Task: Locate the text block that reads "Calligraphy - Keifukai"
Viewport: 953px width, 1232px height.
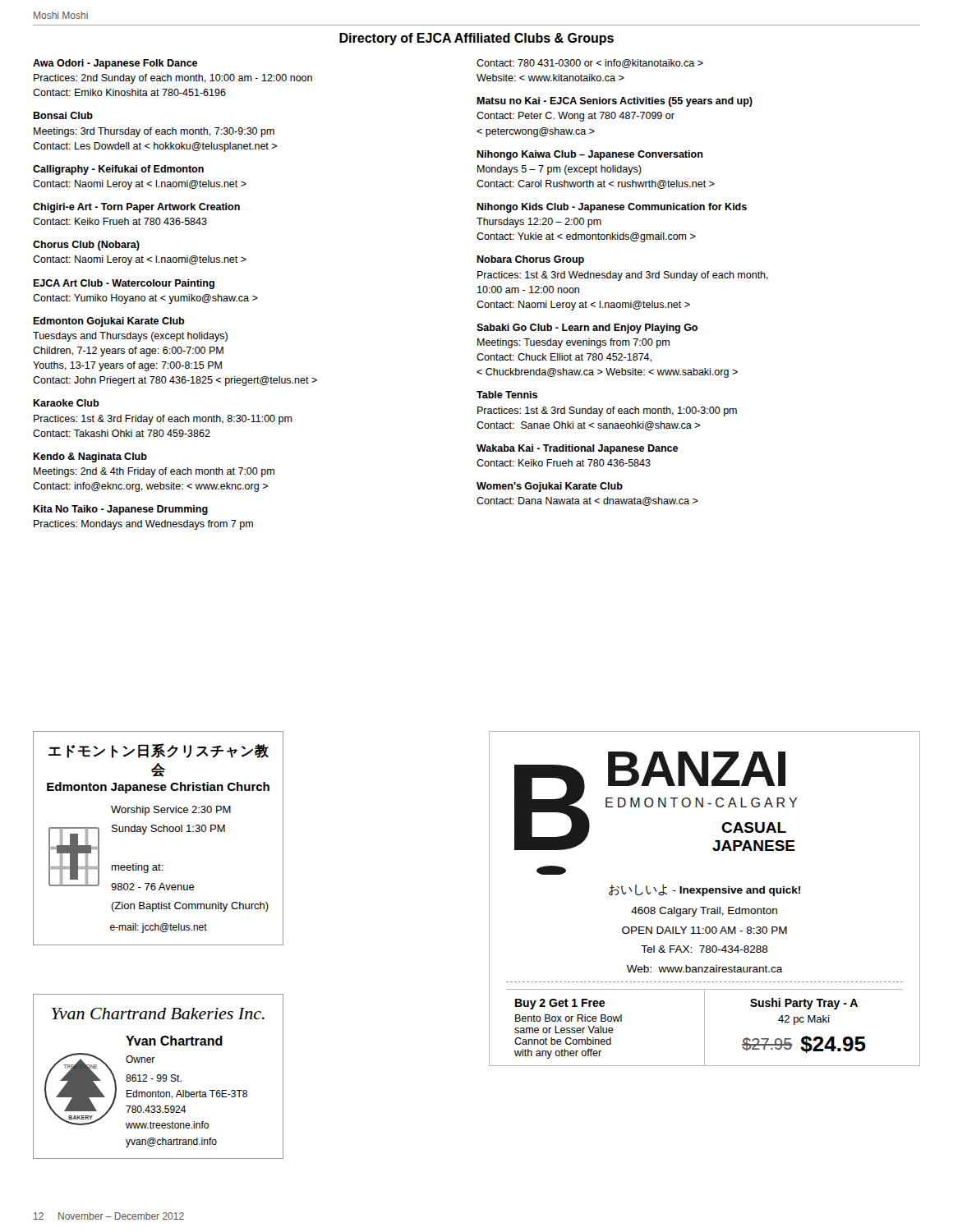Action: (140, 176)
